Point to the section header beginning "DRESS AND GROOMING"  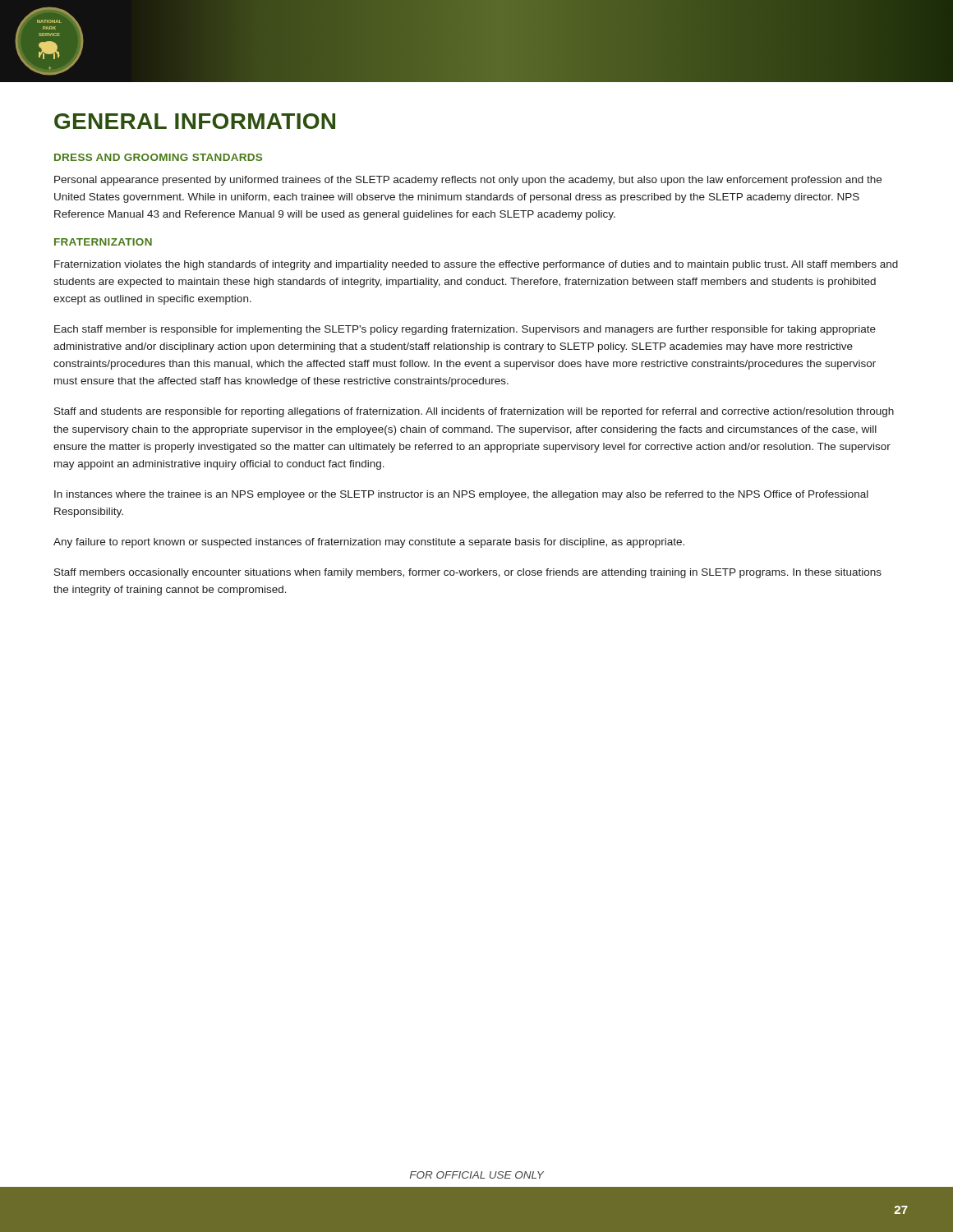(x=158, y=157)
